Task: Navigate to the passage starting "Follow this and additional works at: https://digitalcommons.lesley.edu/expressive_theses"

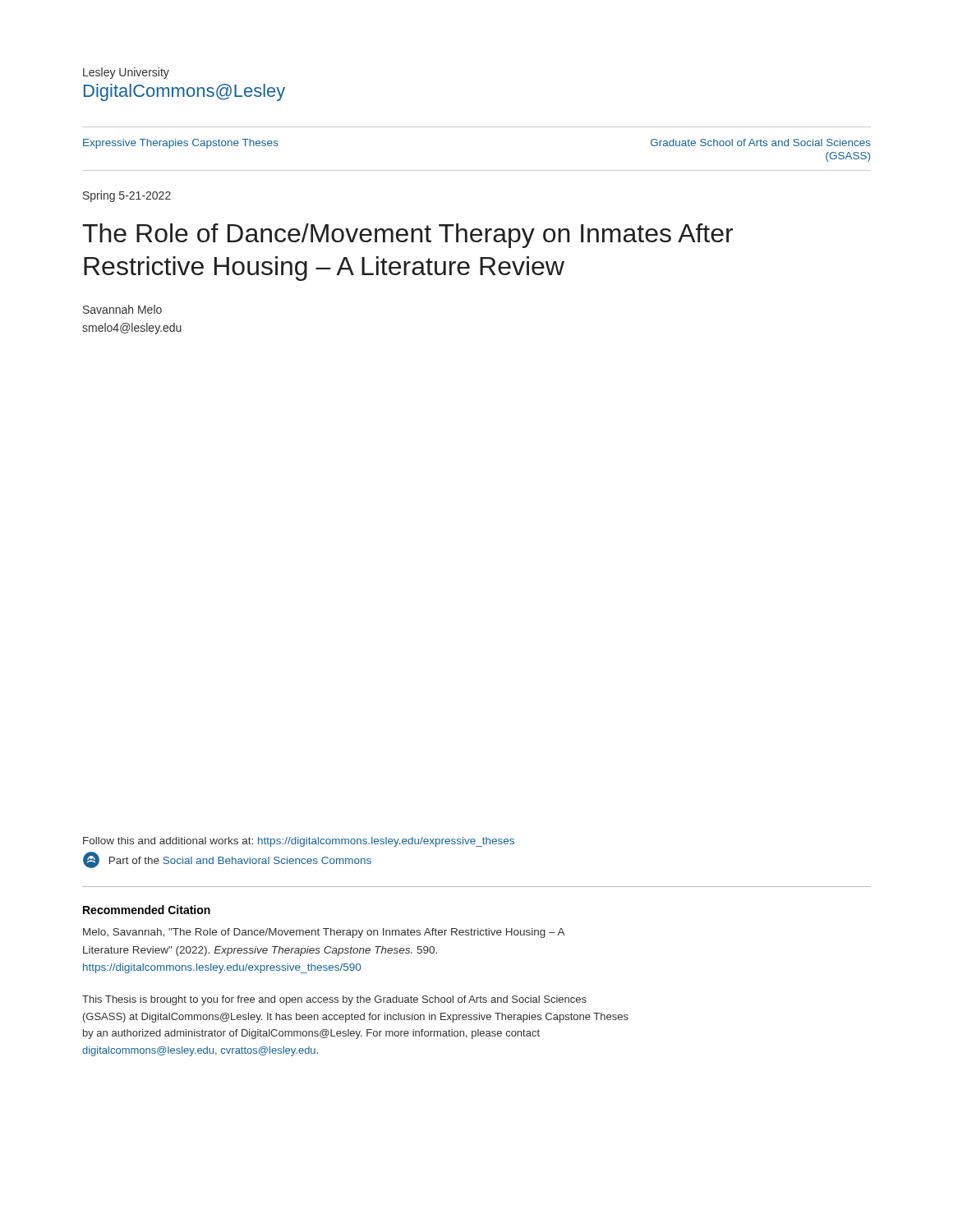Action: (298, 841)
